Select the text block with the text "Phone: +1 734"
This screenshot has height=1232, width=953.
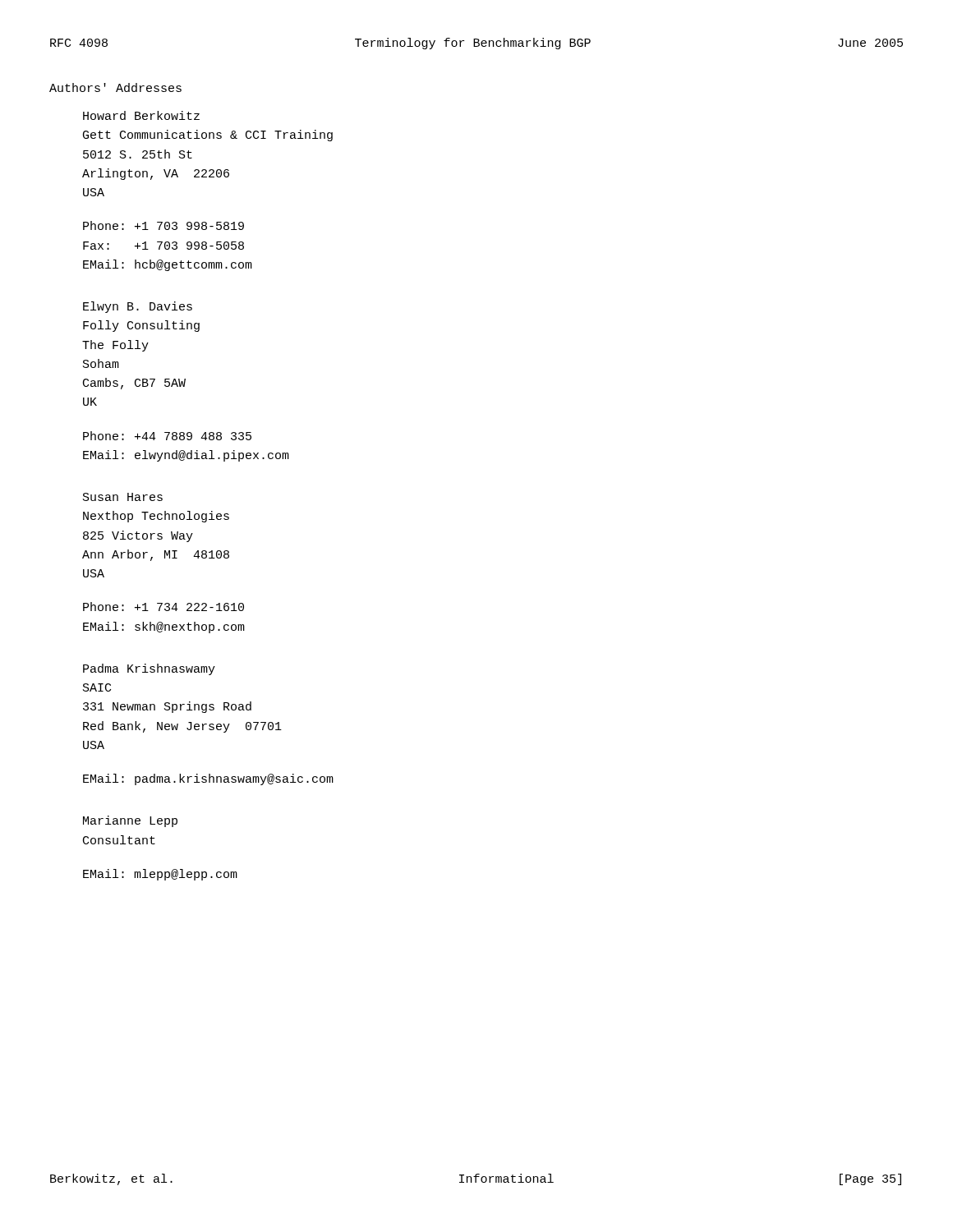pos(163,618)
